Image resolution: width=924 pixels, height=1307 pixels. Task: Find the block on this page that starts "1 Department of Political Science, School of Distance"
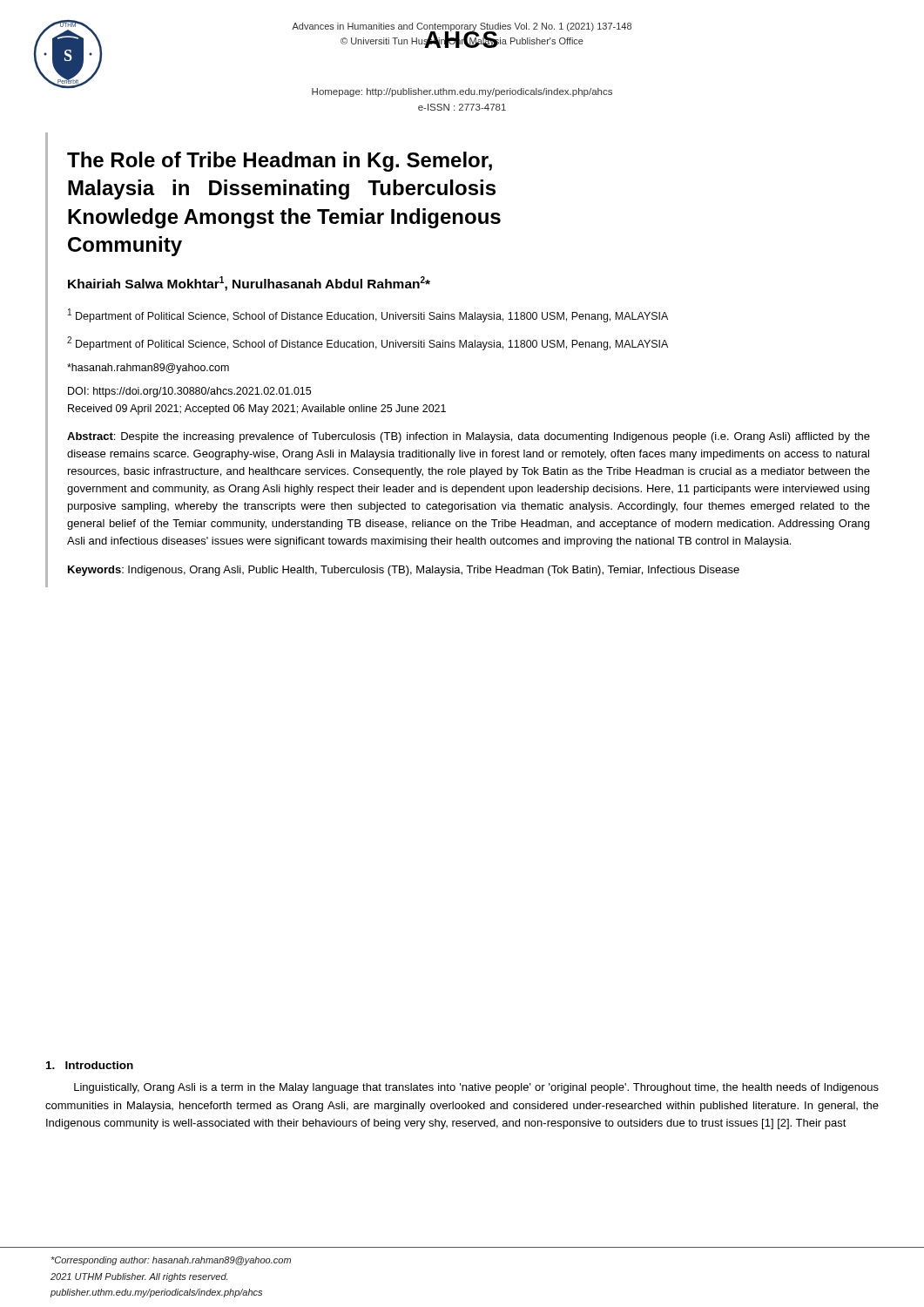[368, 315]
